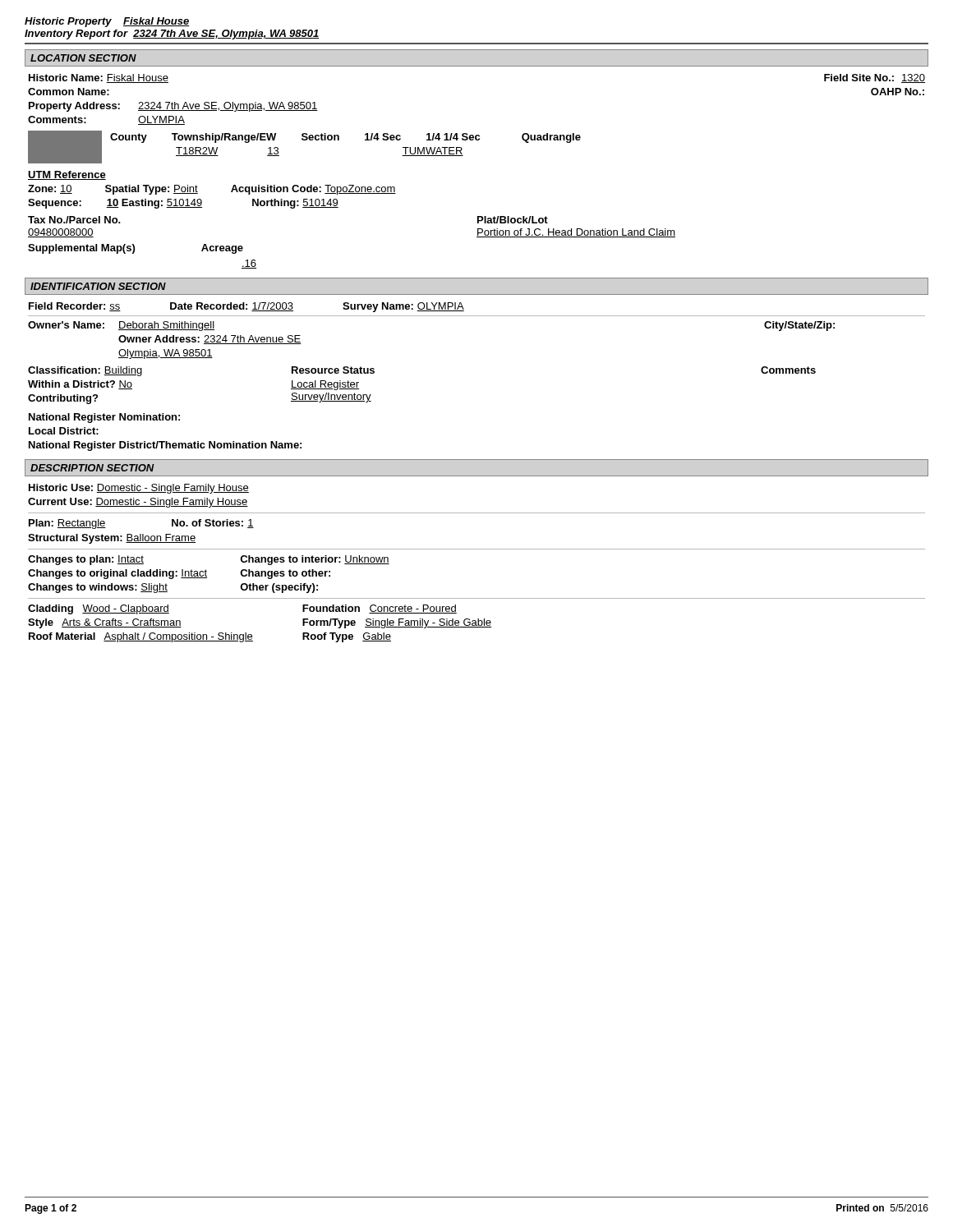The width and height of the screenshot is (953, 1232).
Task: Locate the title that reads "Historic Property Fiskal"
Action: pos(107,22)
